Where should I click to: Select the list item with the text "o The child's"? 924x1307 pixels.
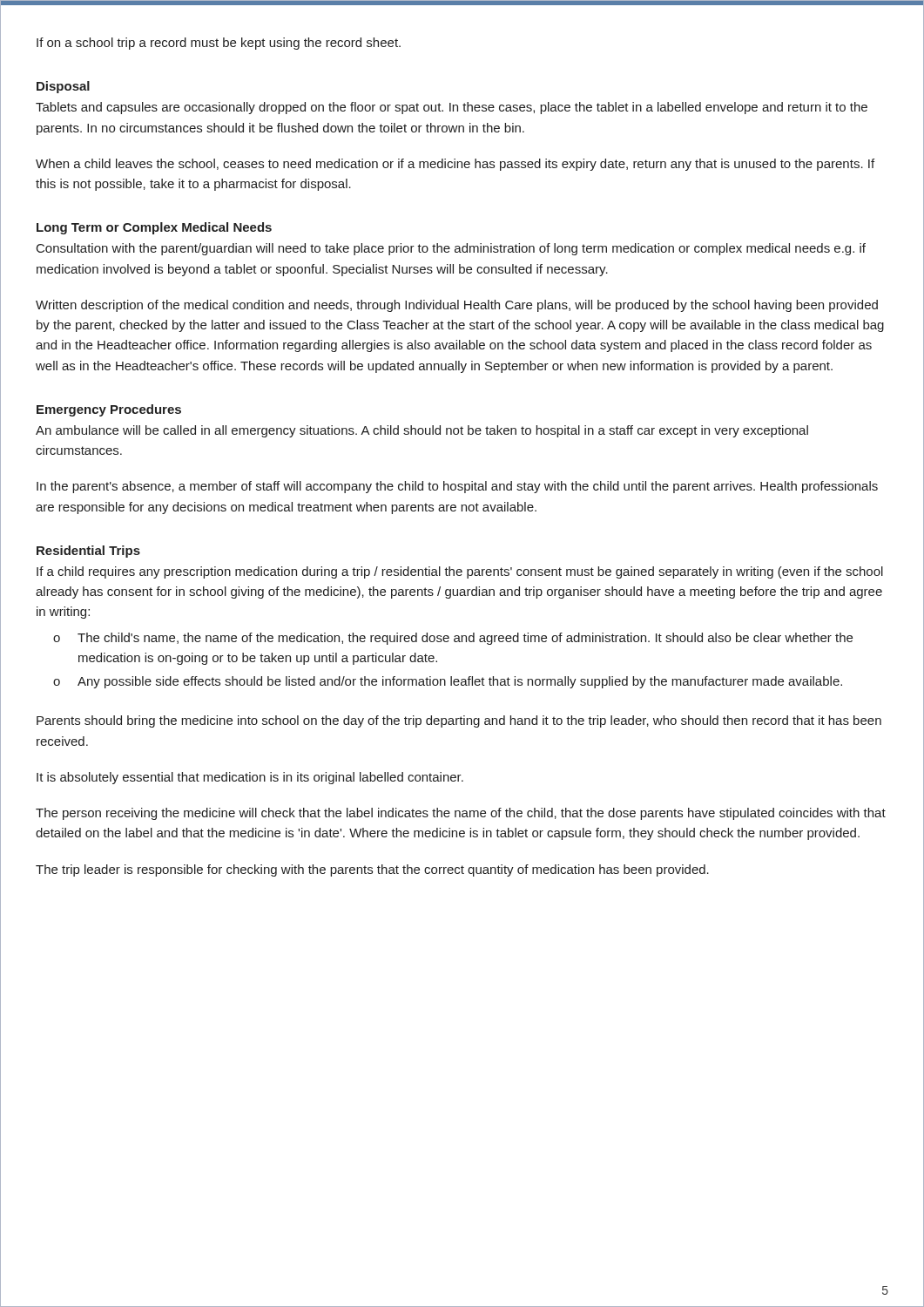pyautogui.click(x=471, y=647)
